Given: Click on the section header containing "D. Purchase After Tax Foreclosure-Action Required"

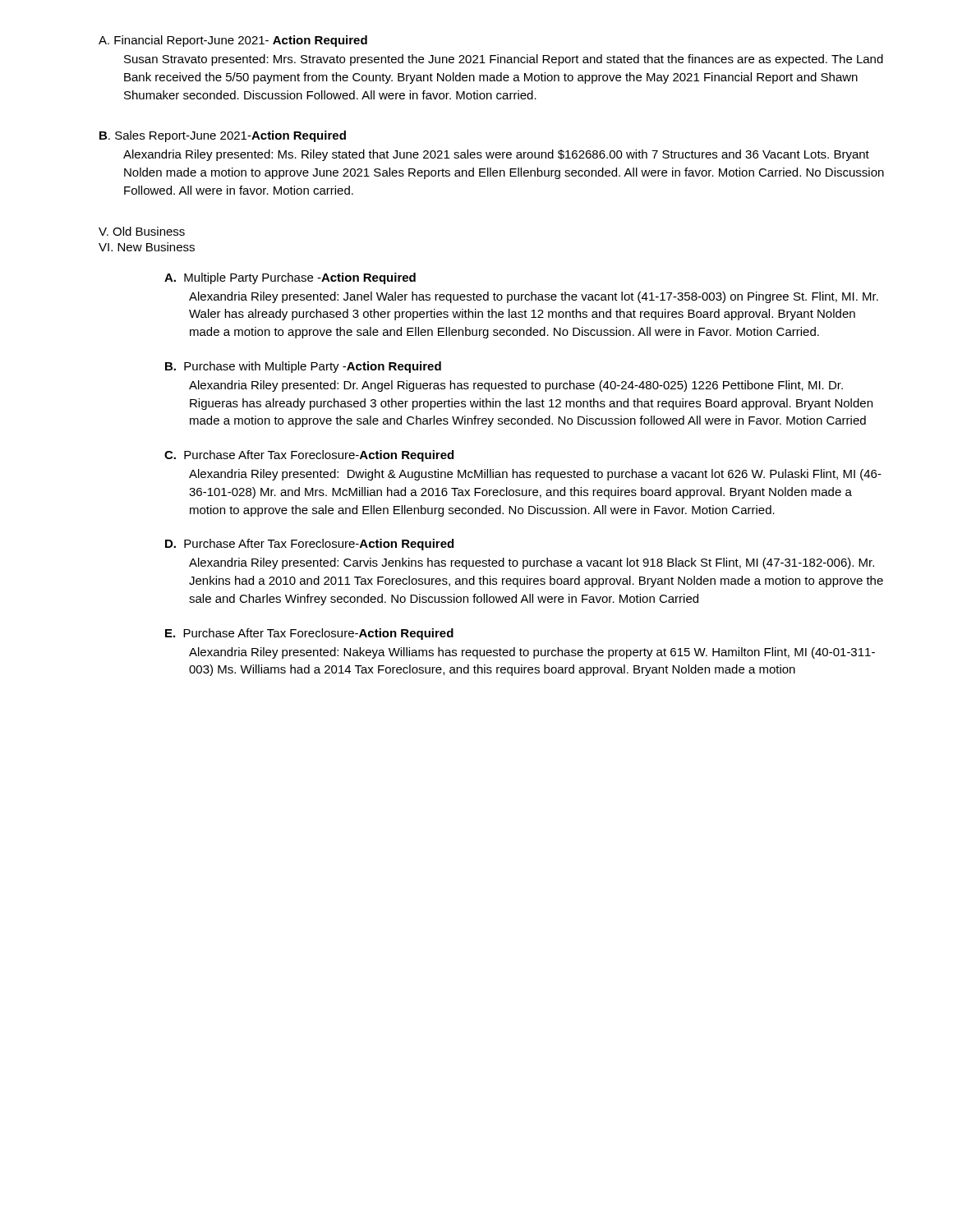Looking at the screenshot, I should coord(309,543).
